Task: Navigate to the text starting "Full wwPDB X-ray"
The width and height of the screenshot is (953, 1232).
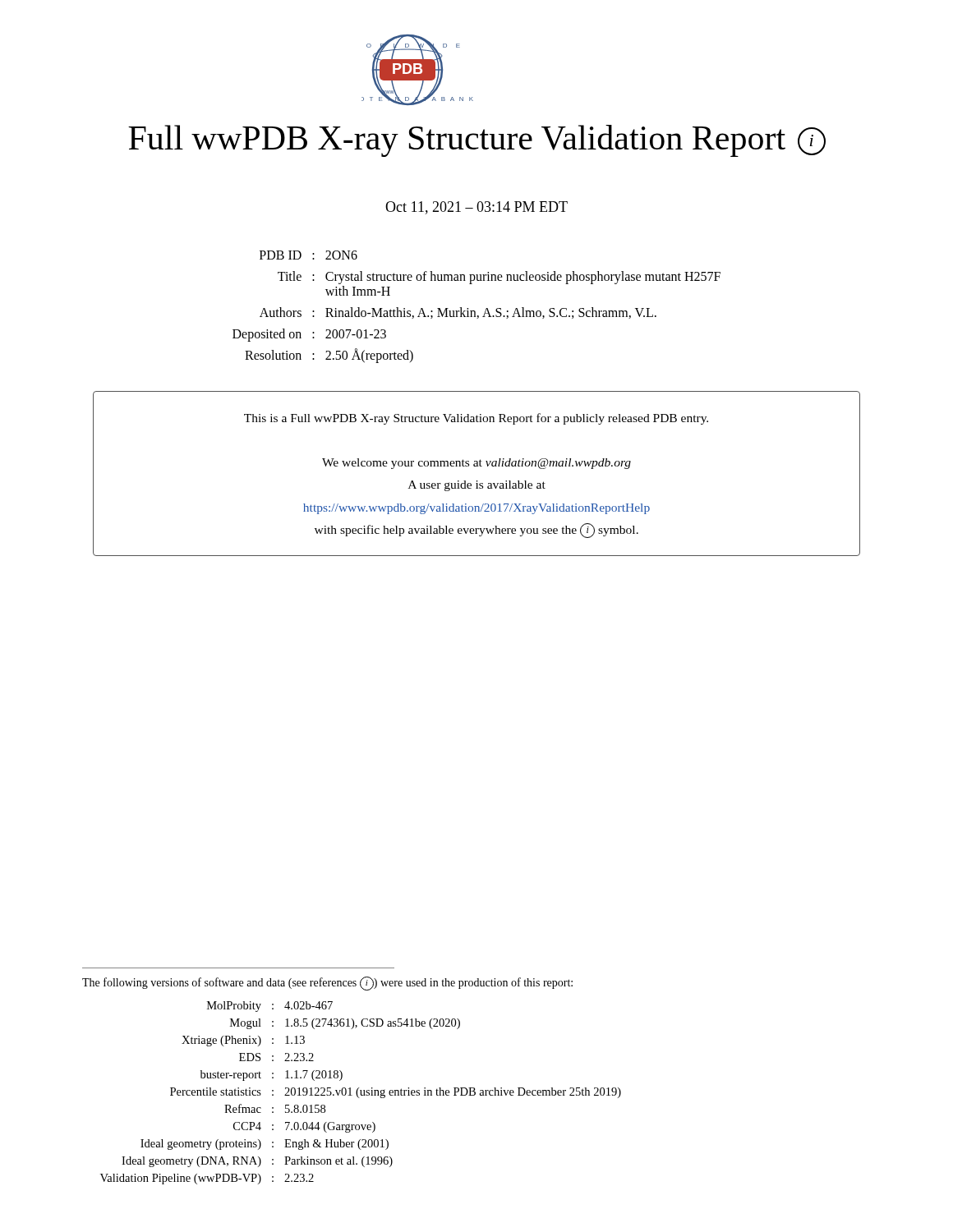Action: (x=476, y=138)
